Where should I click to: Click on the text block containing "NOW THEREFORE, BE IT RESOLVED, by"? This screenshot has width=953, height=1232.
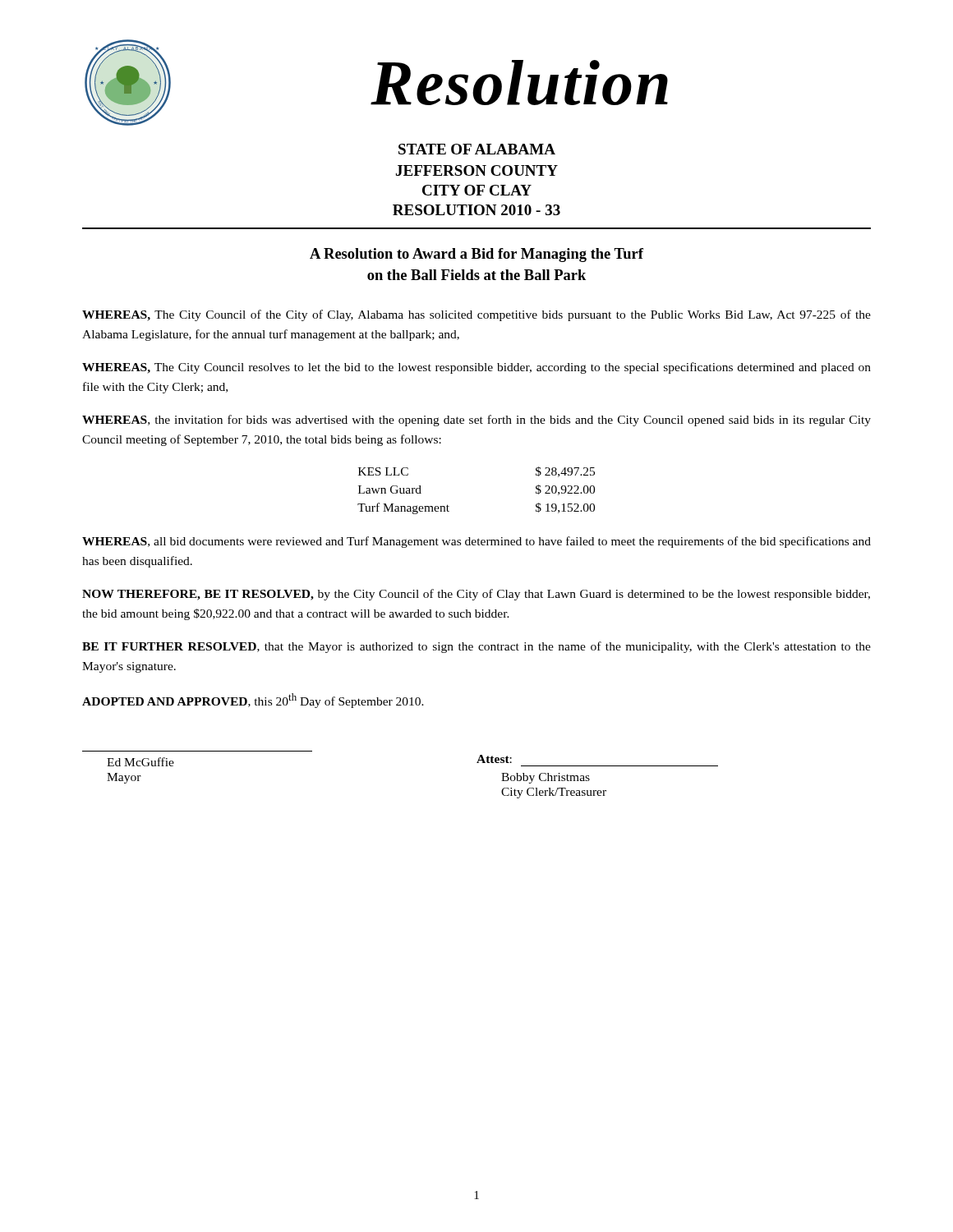(x=476, y=603)
